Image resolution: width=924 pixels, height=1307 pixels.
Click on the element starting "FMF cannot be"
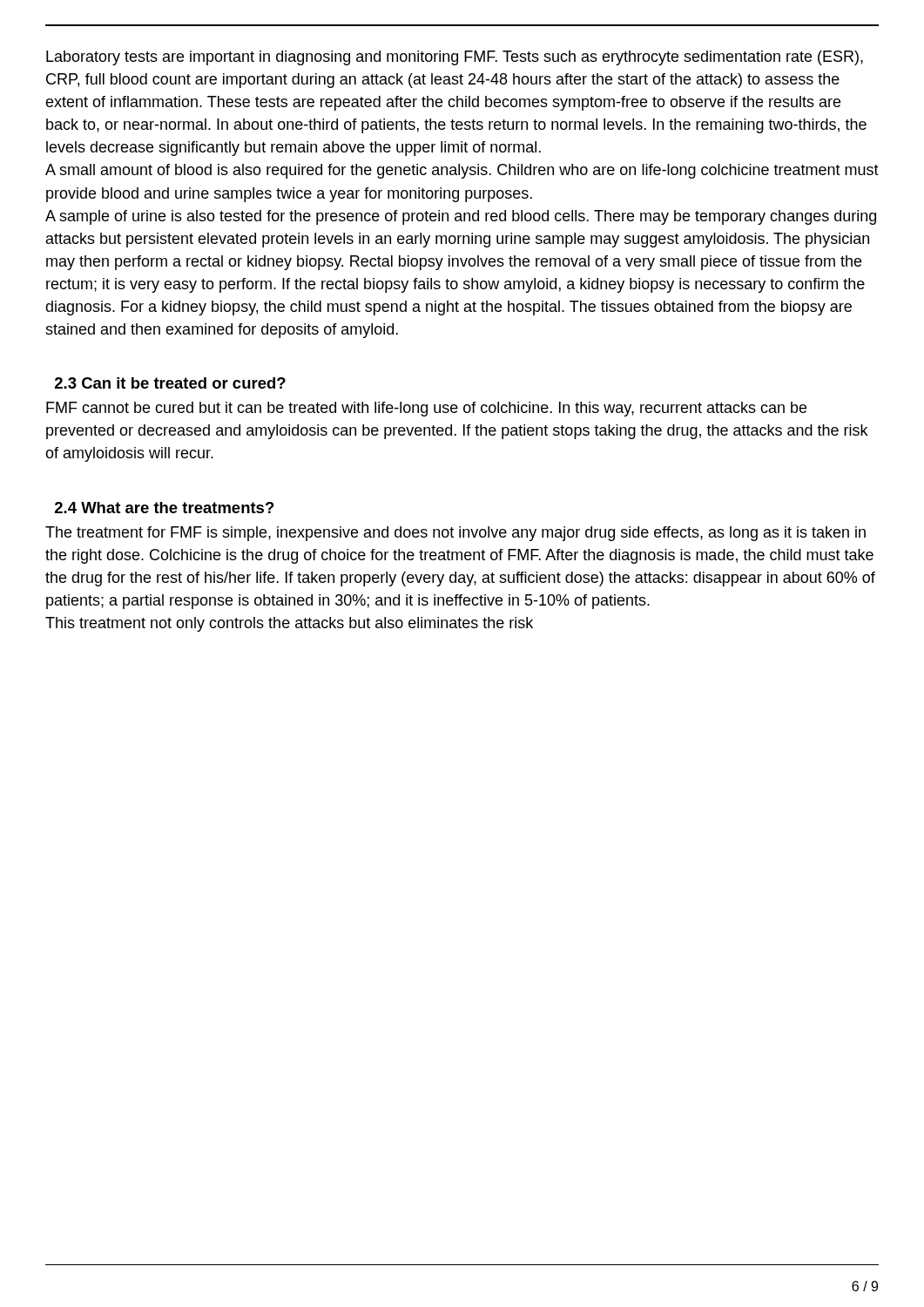(x=462, y=431)
